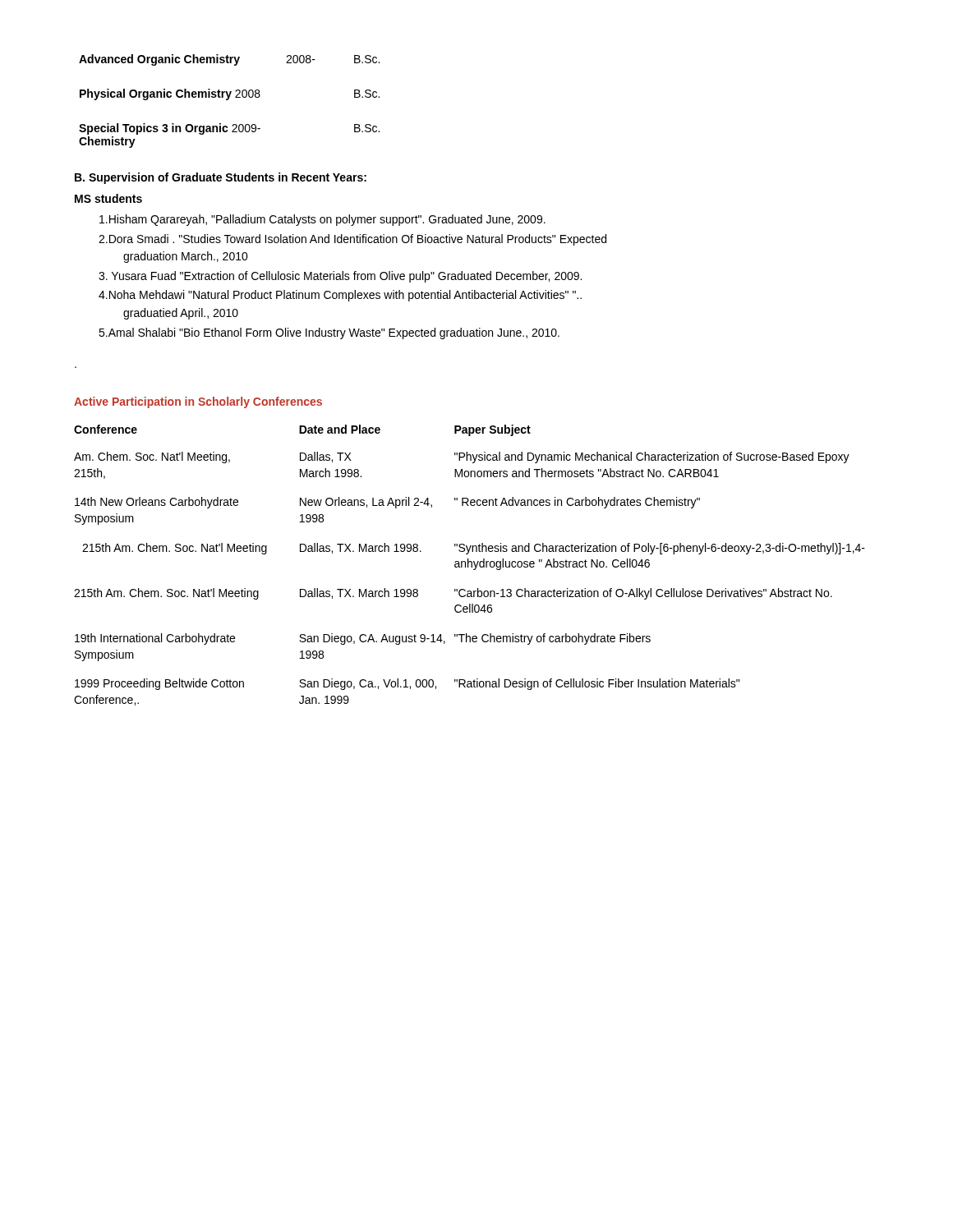Screen dimensions: 1232x953
Task: Locate the table with the text "Special Topics 3 in Organic"
Action: [476, 100]
